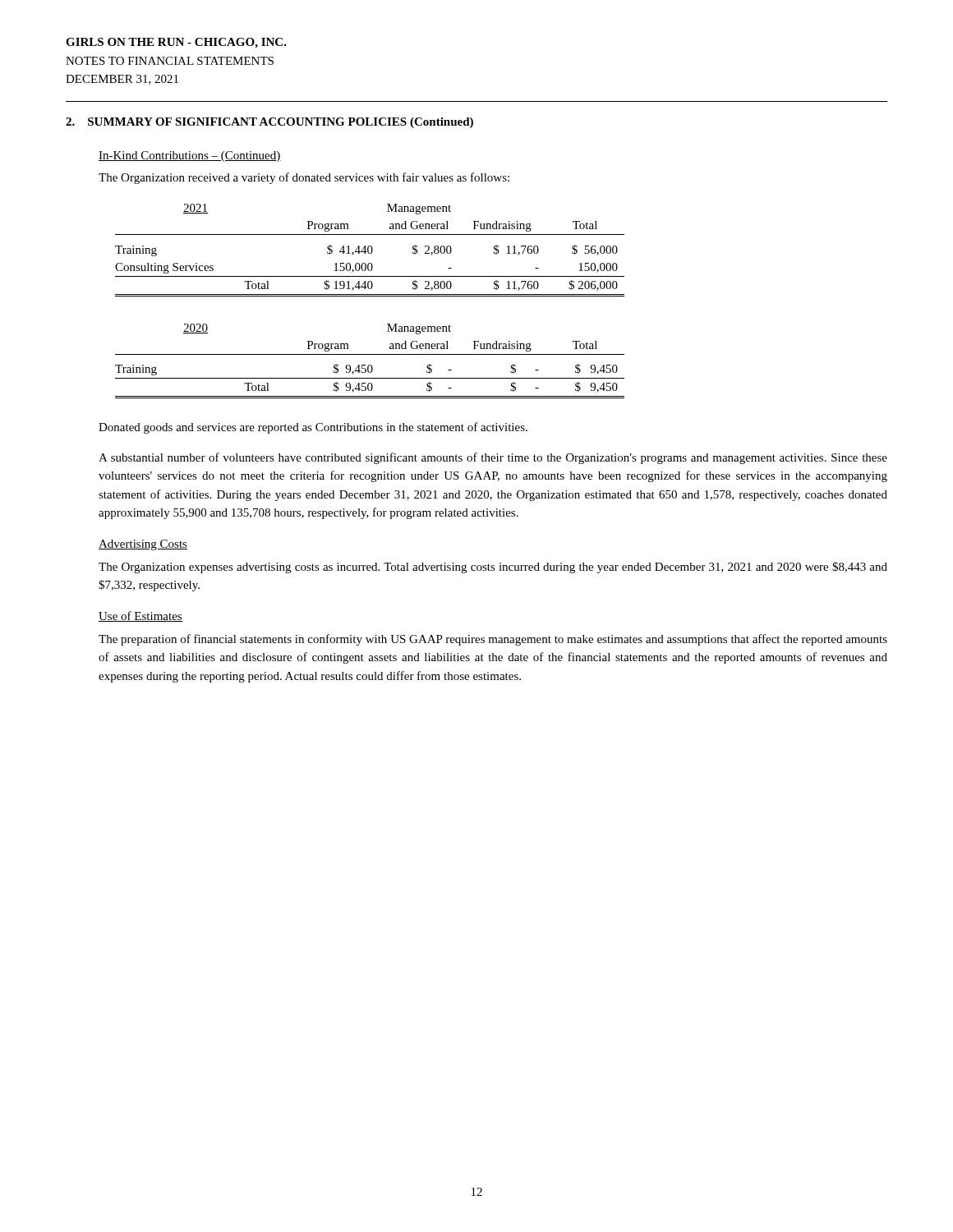Find the block on this page that starts "The Organization received a"
This screenshot has width=953, height=1232.
(304, 177)
